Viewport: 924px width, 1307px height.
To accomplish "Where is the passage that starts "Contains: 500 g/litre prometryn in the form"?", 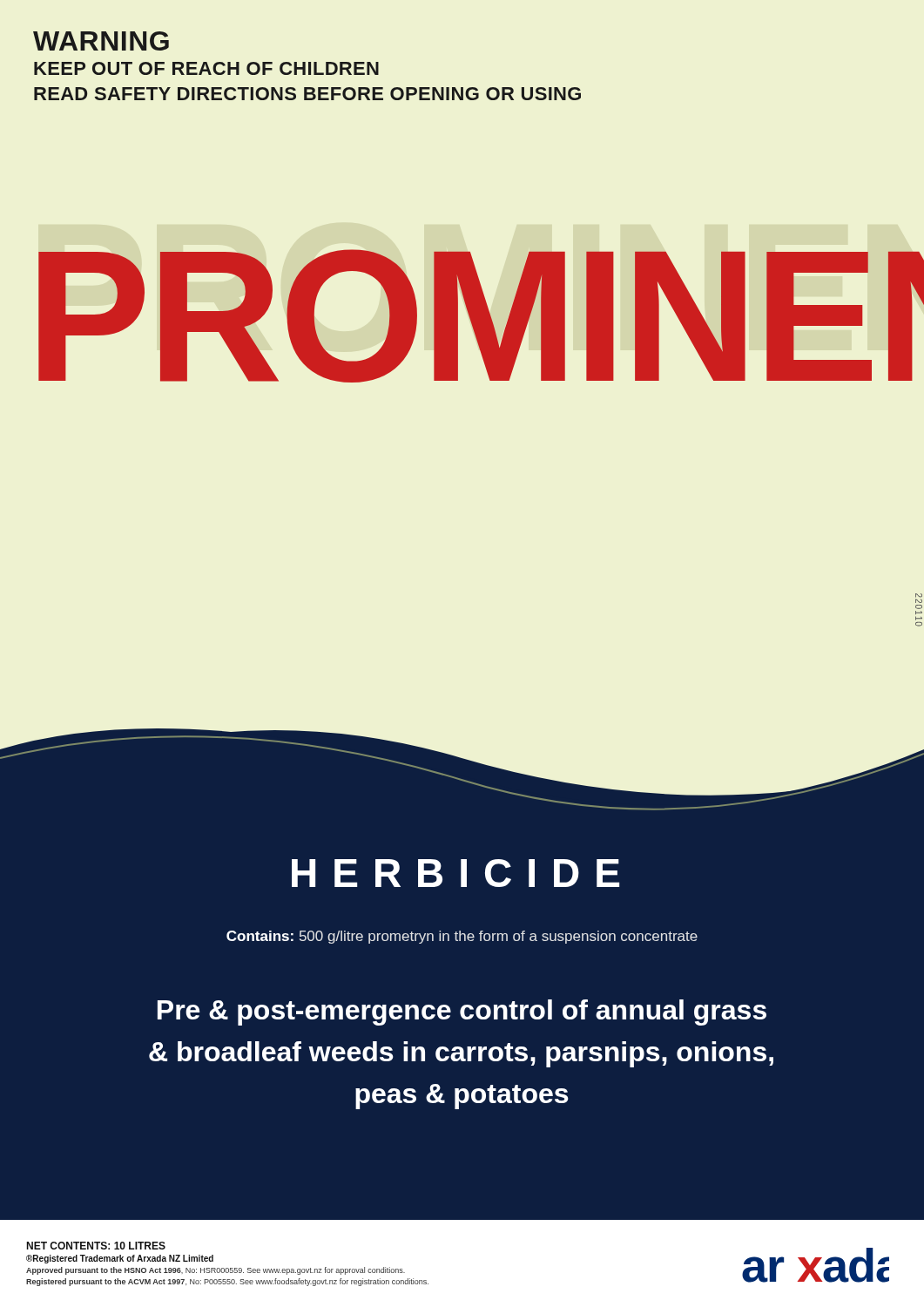I will [462, 936].
